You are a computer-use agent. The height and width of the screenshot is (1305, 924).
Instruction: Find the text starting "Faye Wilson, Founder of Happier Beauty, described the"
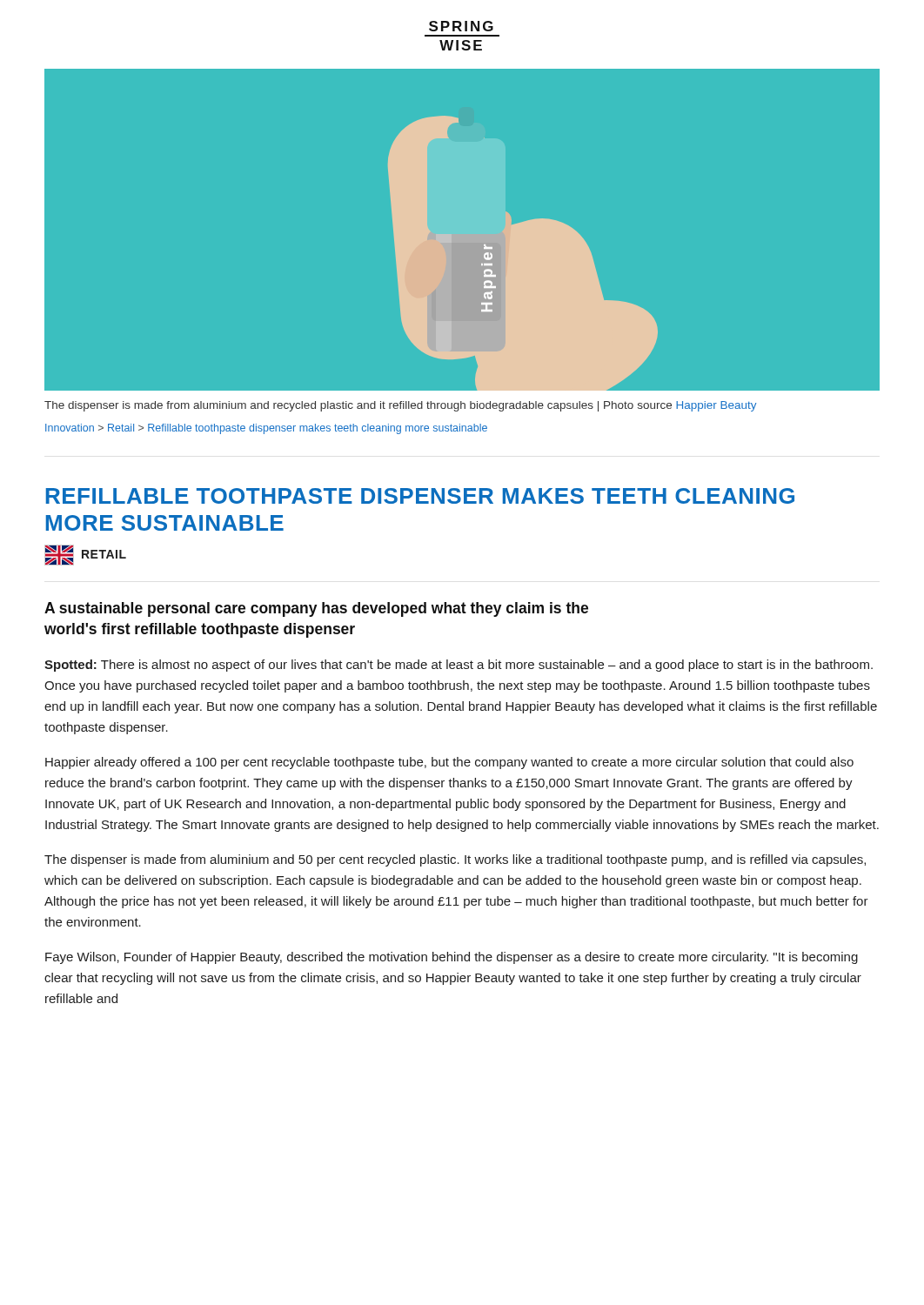click(453, 977)
